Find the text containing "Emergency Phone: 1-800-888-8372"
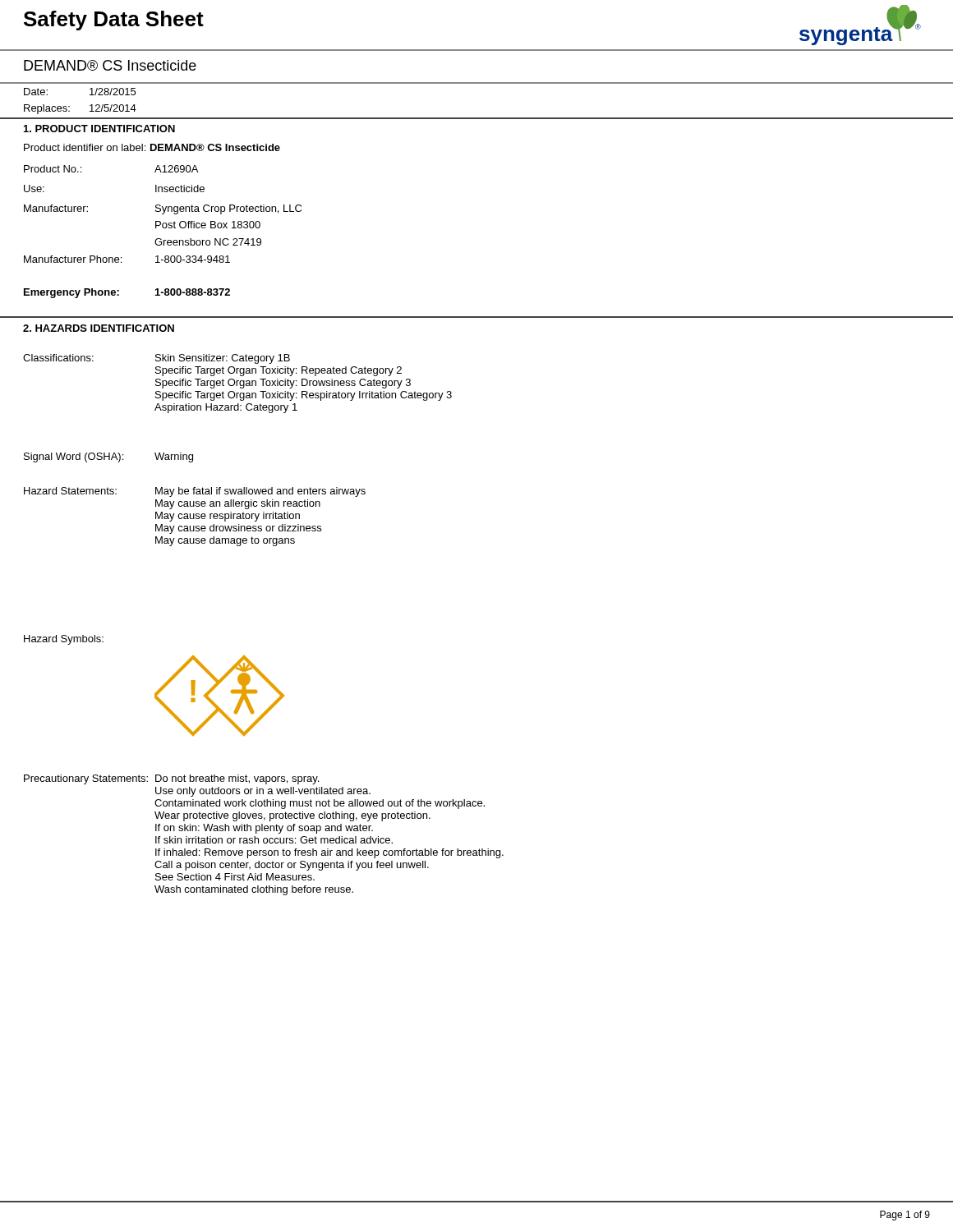This screenshot has height=1232, width=953. coord(127,292)
